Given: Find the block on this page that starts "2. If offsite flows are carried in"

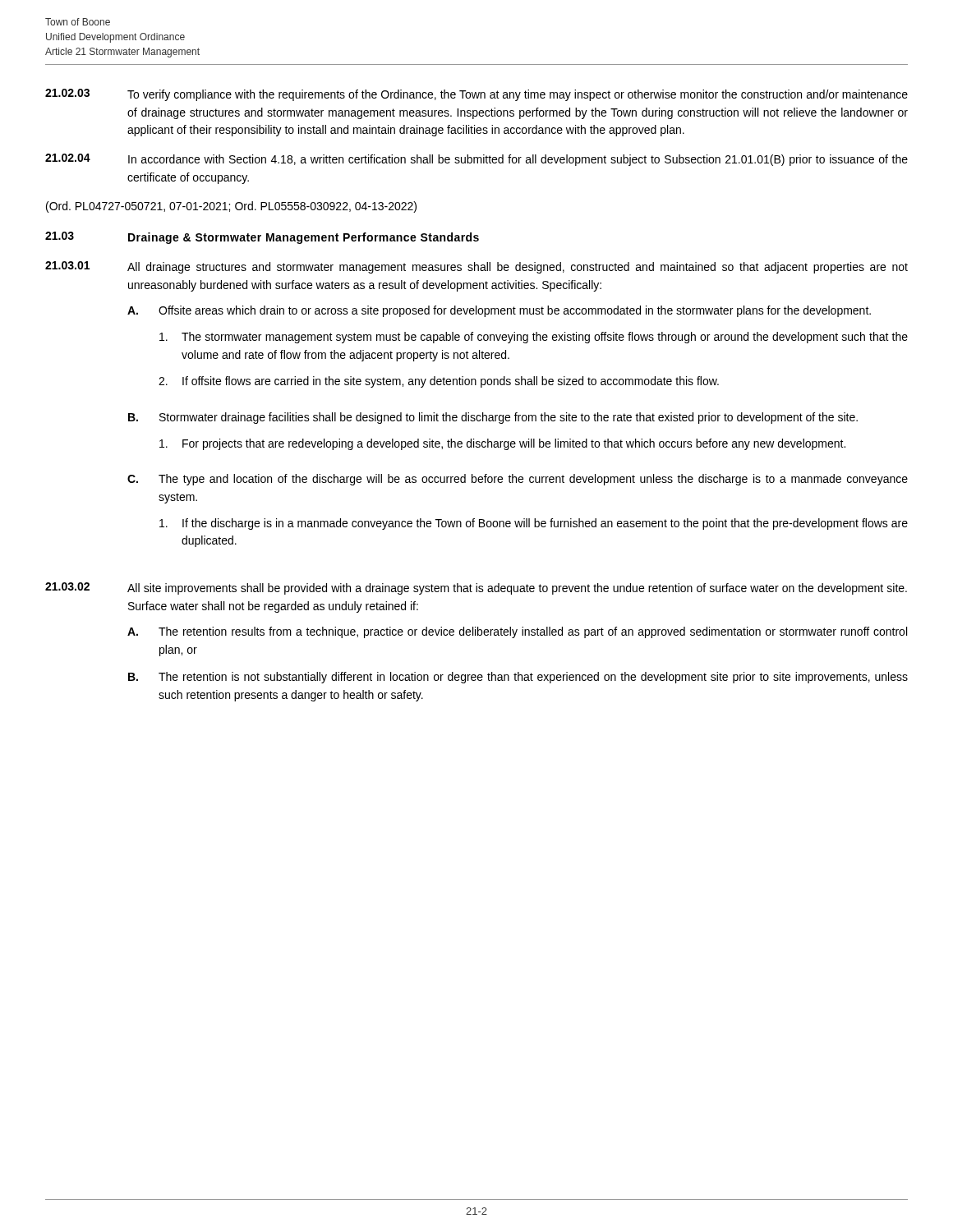Looking at the screenshot, I should (x=533, y=382).
